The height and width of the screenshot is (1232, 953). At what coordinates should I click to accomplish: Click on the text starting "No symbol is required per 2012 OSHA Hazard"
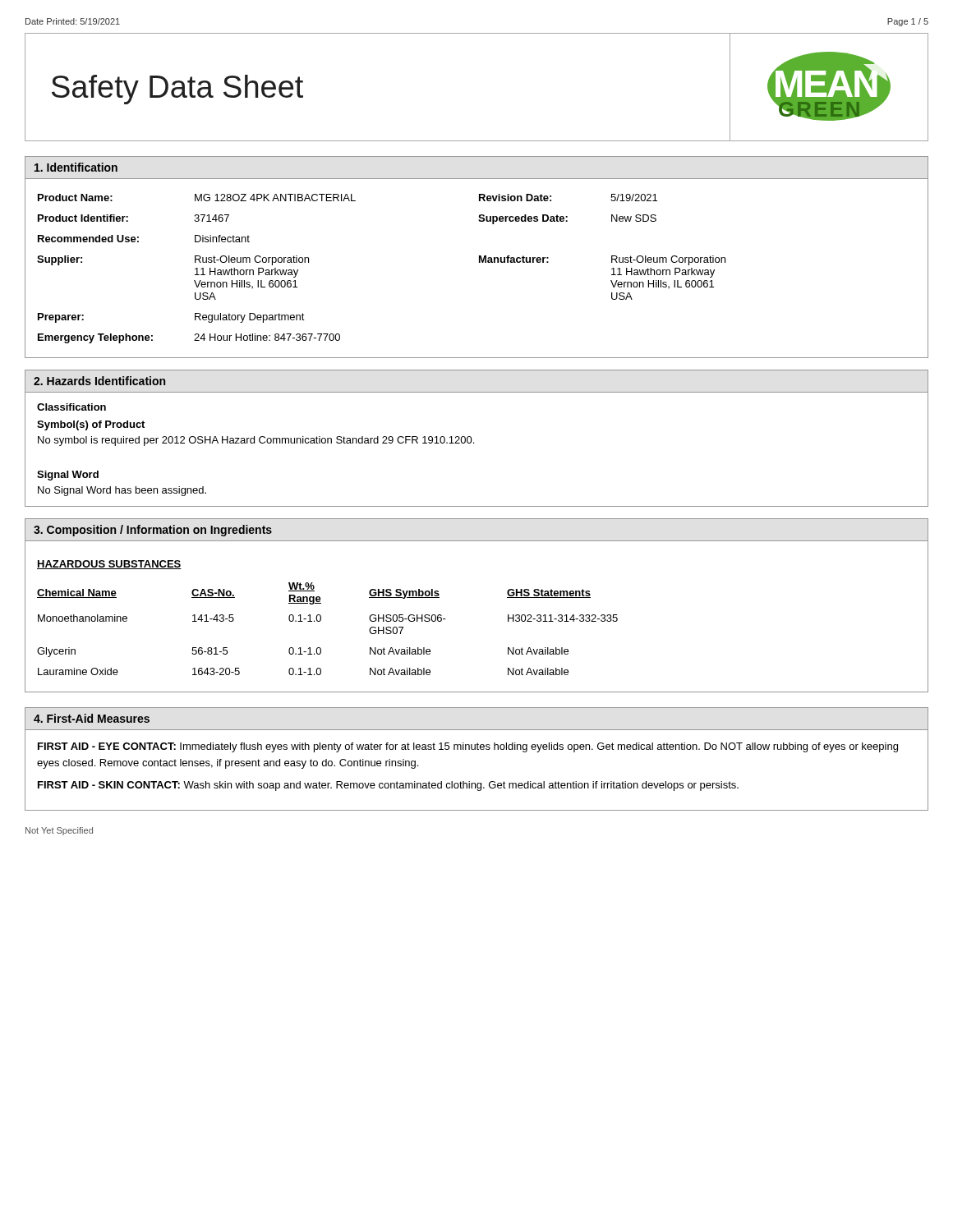point(256,440)
